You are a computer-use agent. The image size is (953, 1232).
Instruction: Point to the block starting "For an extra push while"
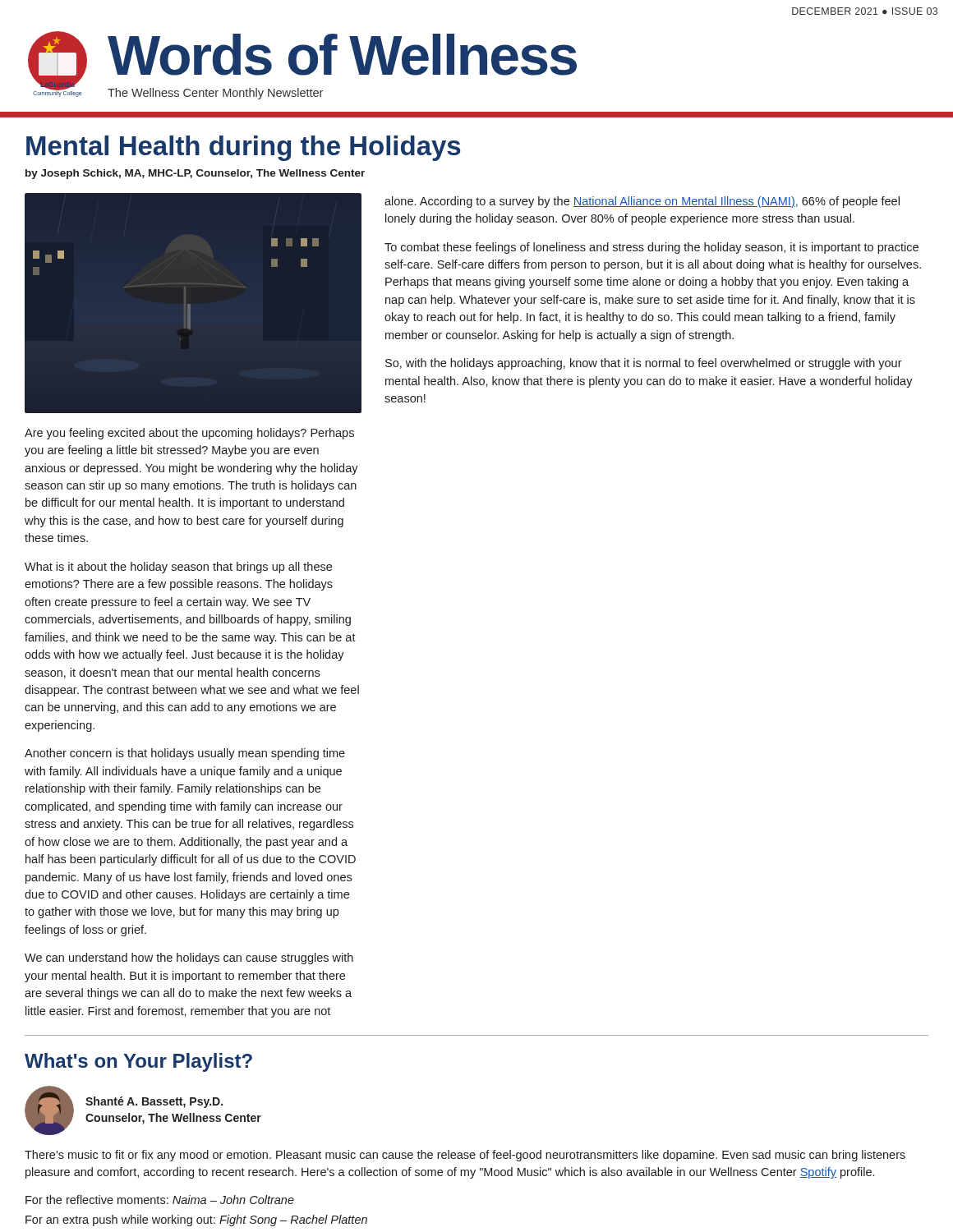pyautogui.click(x=196, y=1219)
